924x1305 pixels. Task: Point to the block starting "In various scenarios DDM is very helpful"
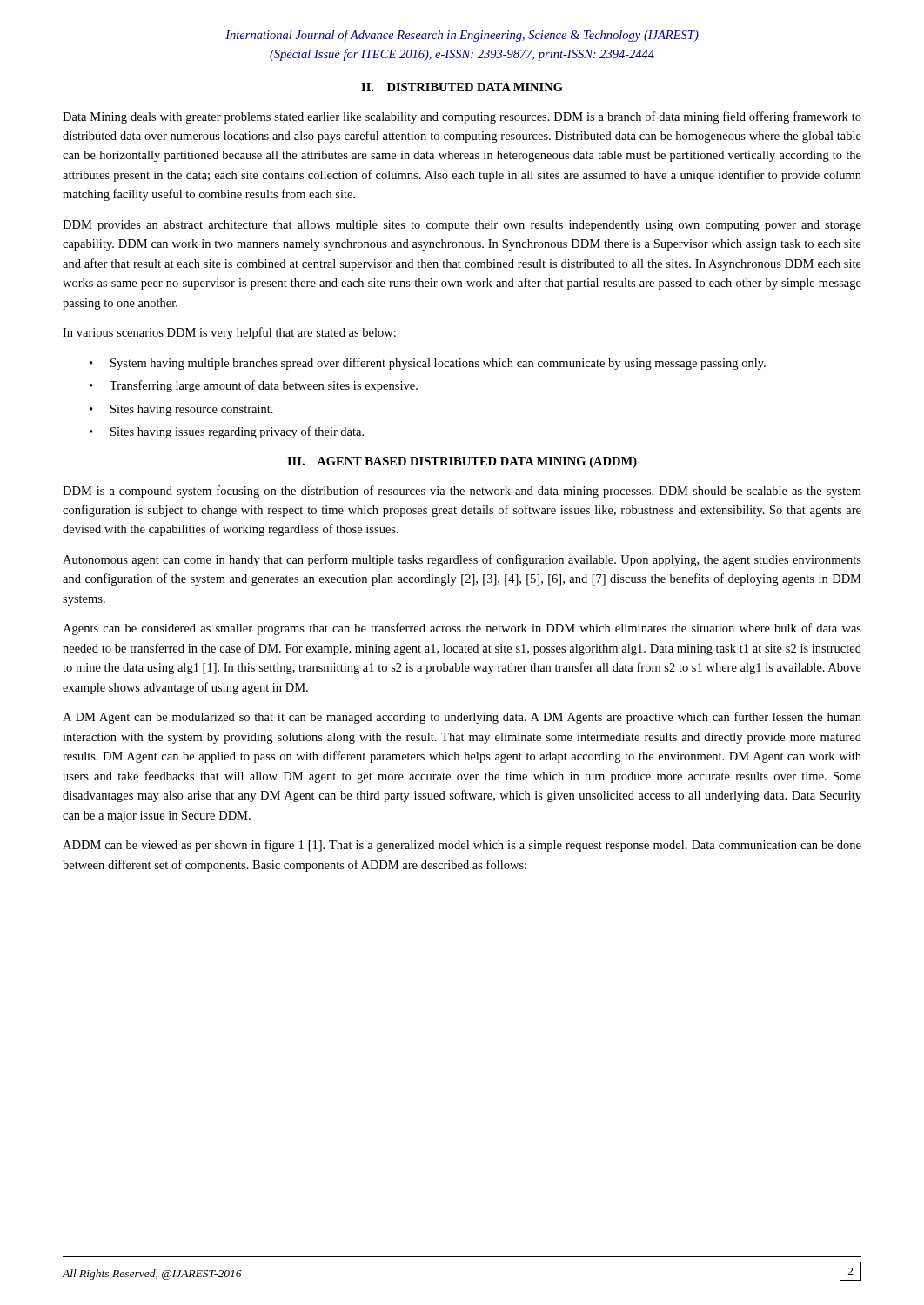[x=230, y=333]
